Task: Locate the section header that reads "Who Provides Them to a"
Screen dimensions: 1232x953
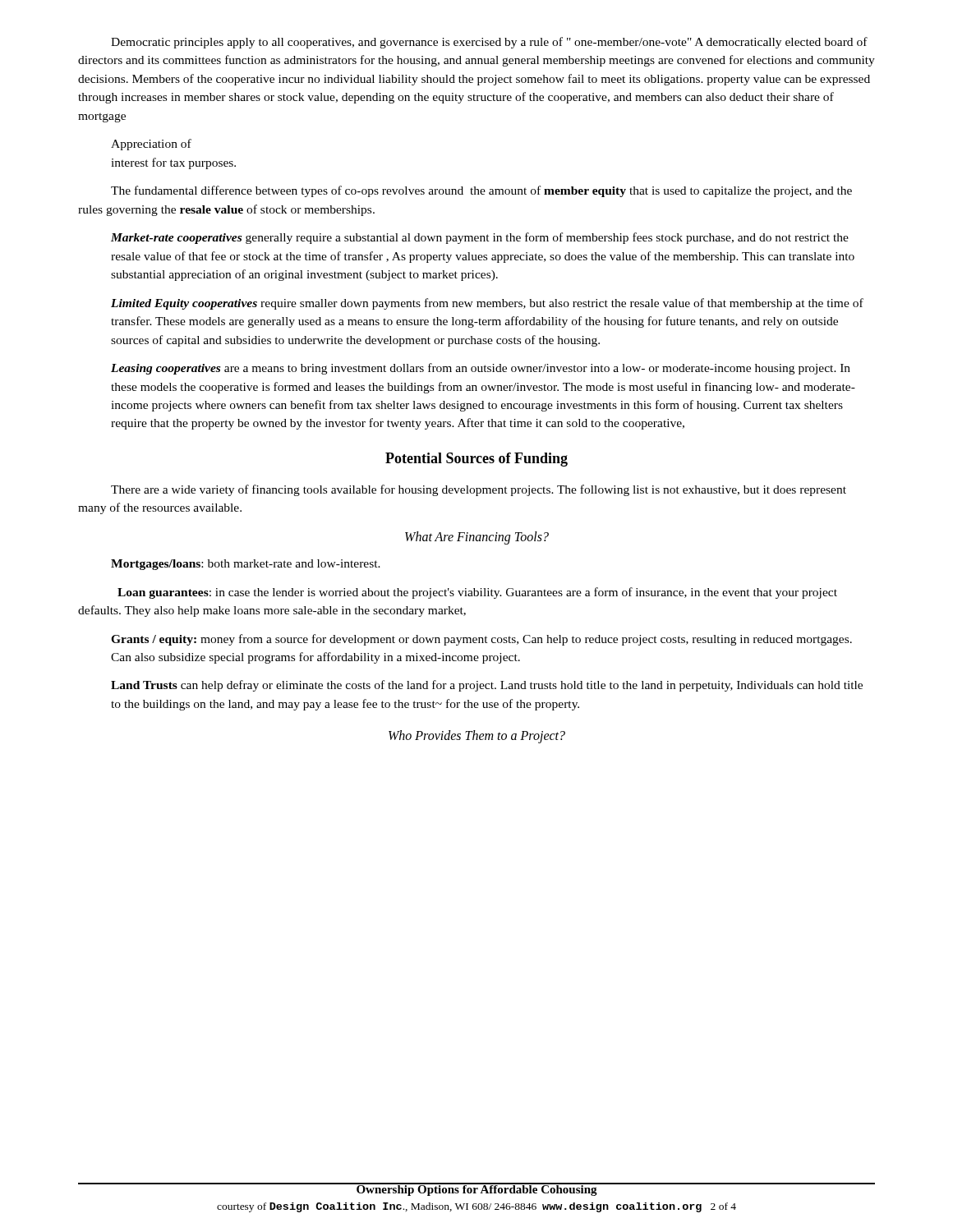Action: (476, 736)
